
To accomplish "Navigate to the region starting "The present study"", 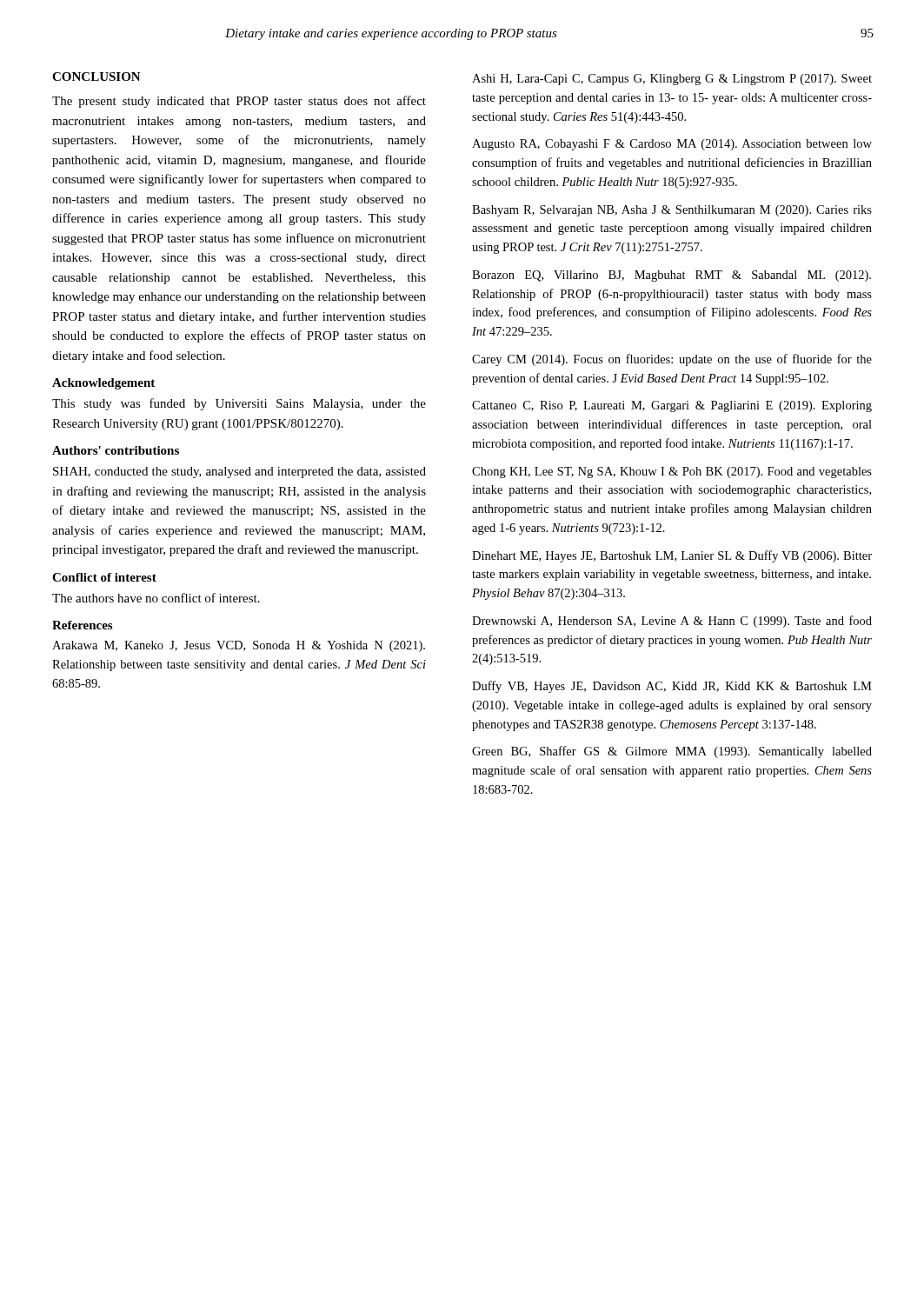I will (239, 228).
